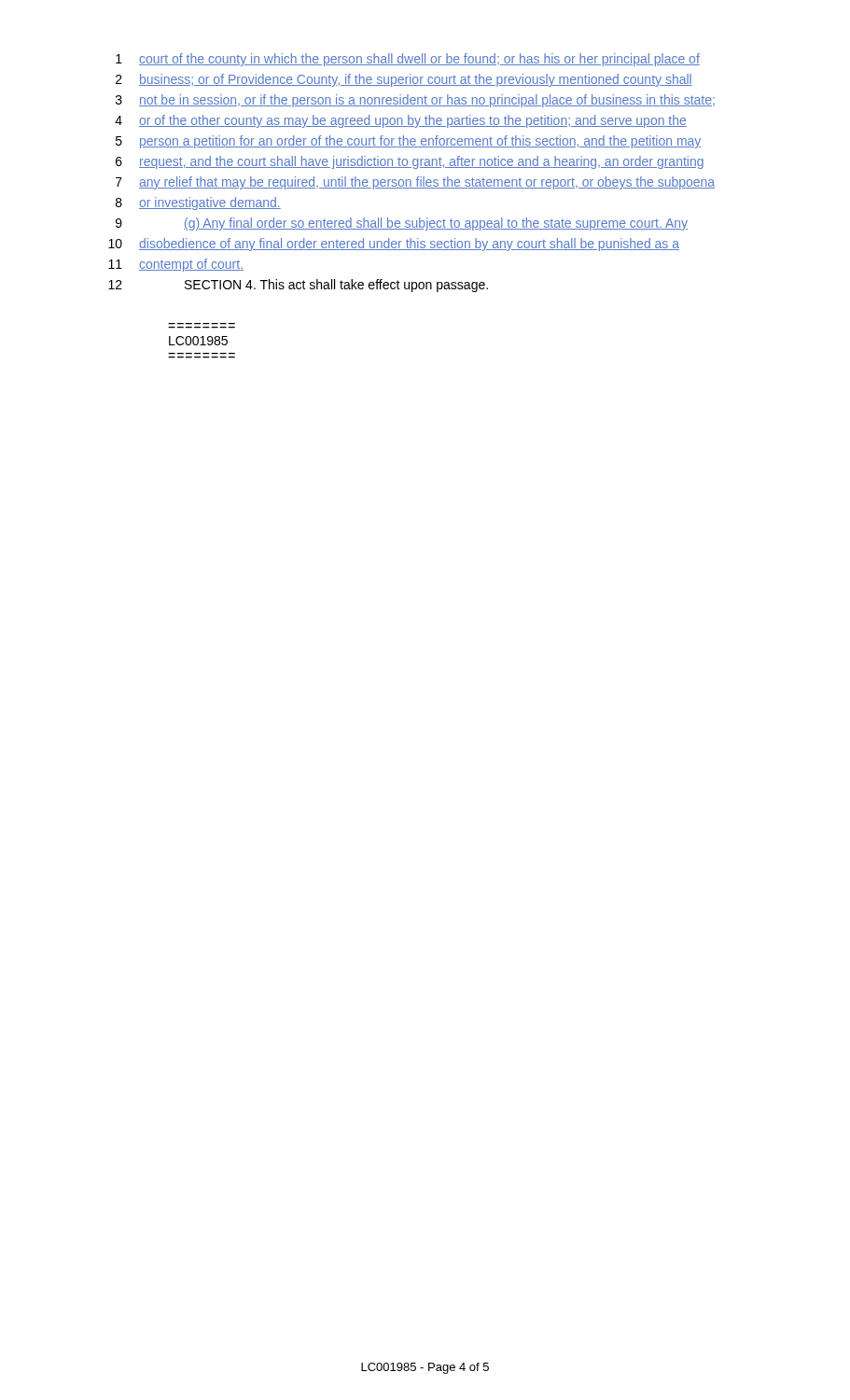Click on the list item containing "4 or of"
Image resolution: width=850 pixels, height=1400 pixels.
[441, 120]
